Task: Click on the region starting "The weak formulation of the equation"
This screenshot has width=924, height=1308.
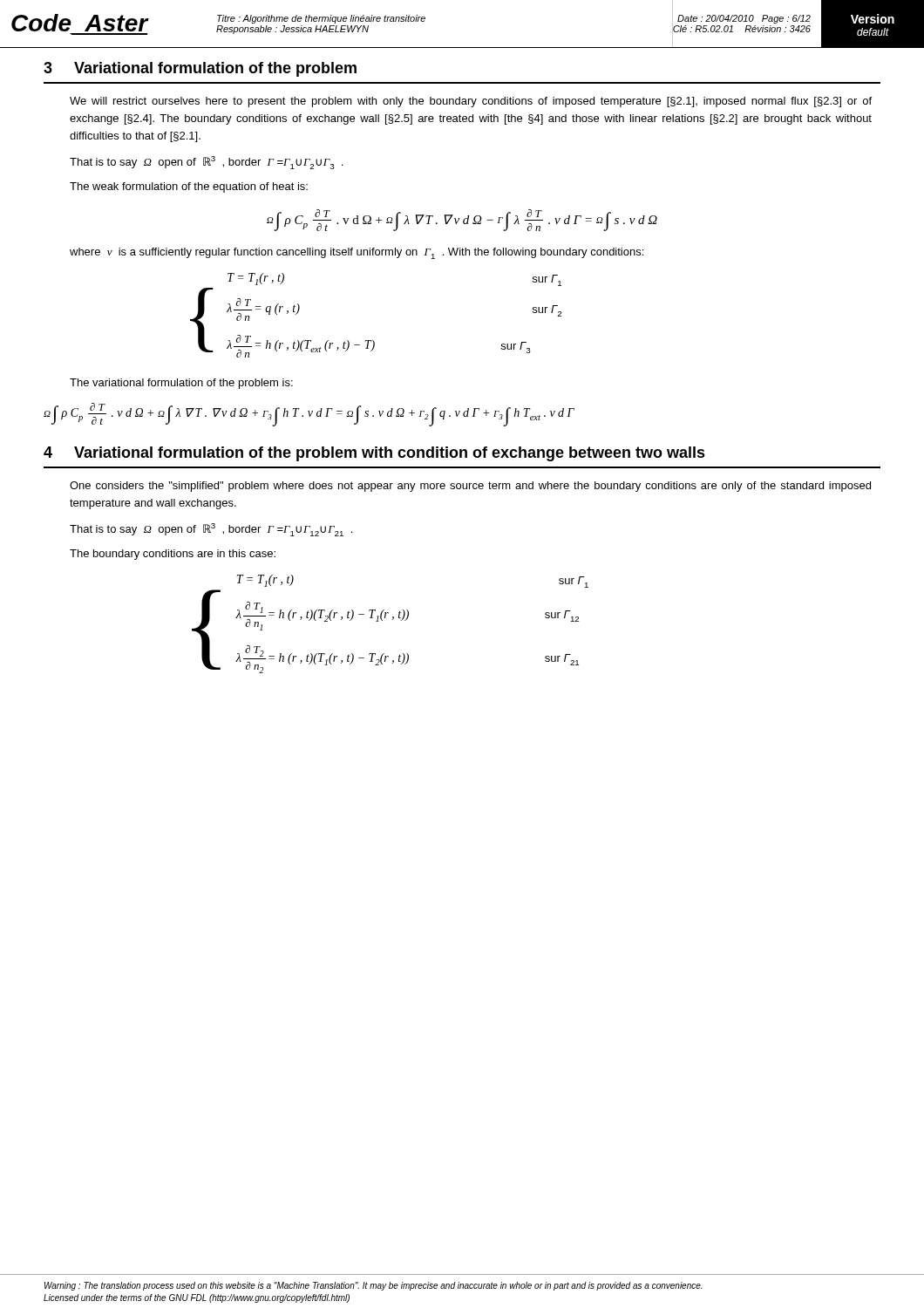Action: (x=189, y=187)
